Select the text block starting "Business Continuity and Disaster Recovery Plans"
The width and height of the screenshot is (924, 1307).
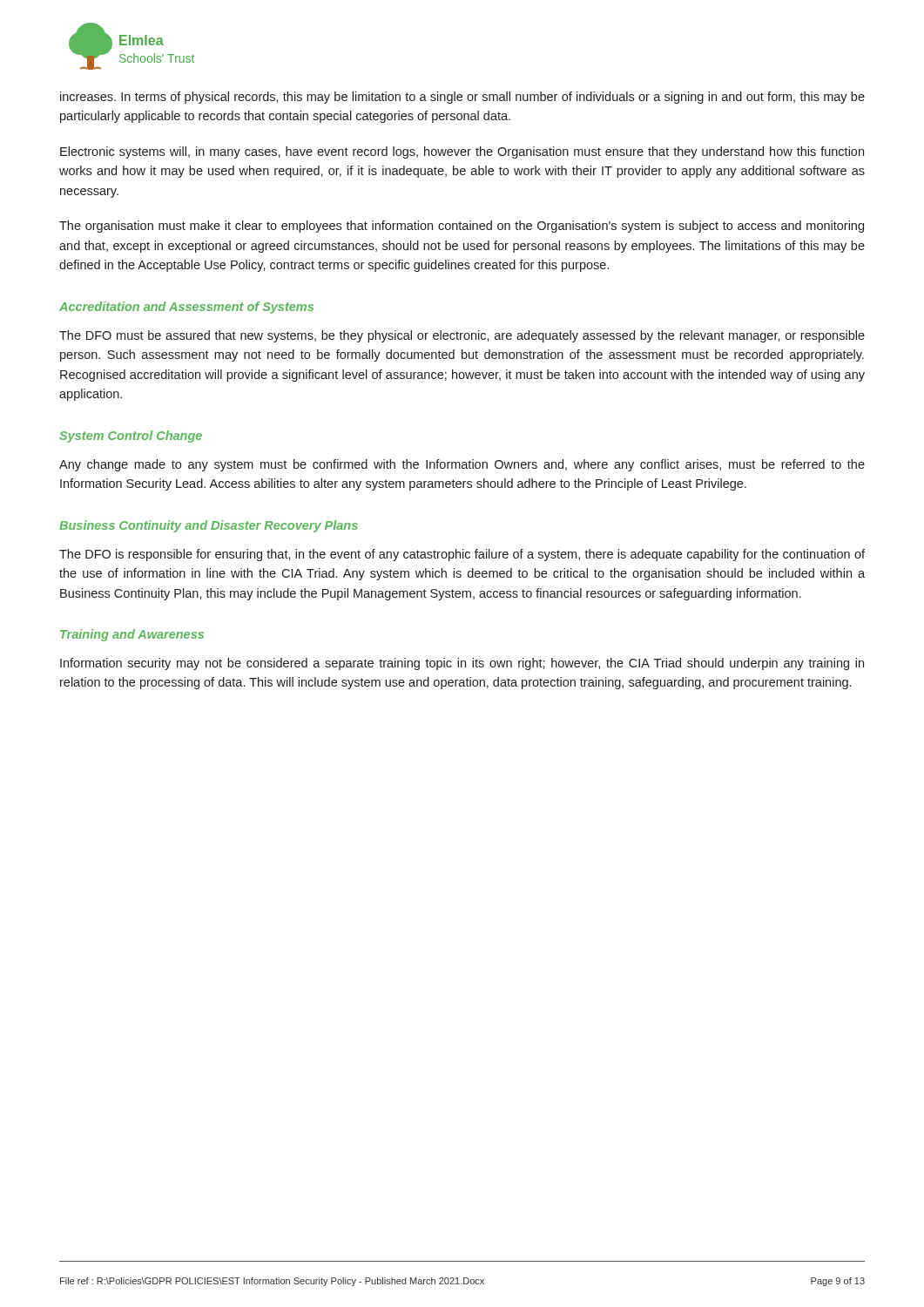(209, 525)
